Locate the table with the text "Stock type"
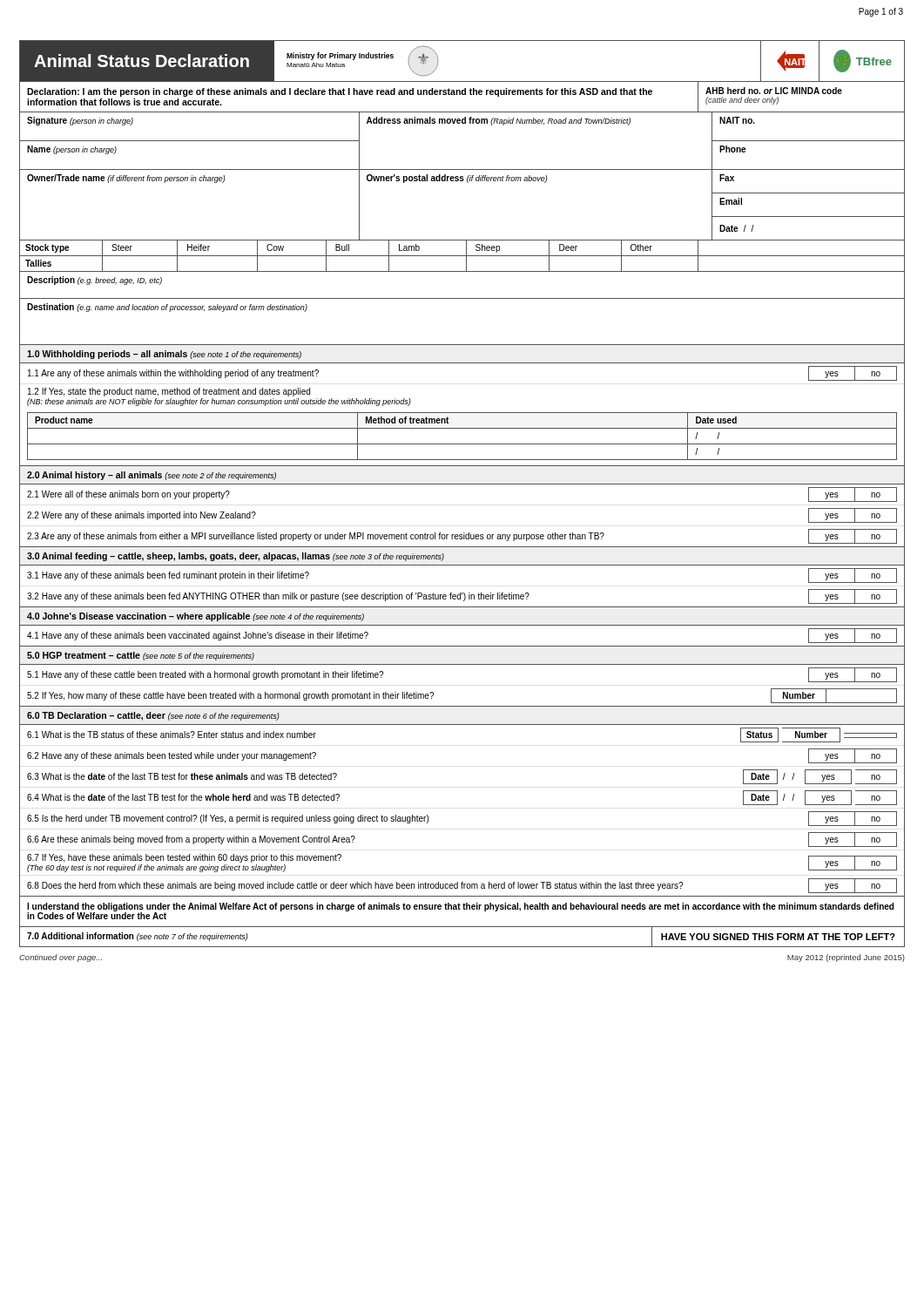Screen dimensions: 1307x924 tap(462, 256)
